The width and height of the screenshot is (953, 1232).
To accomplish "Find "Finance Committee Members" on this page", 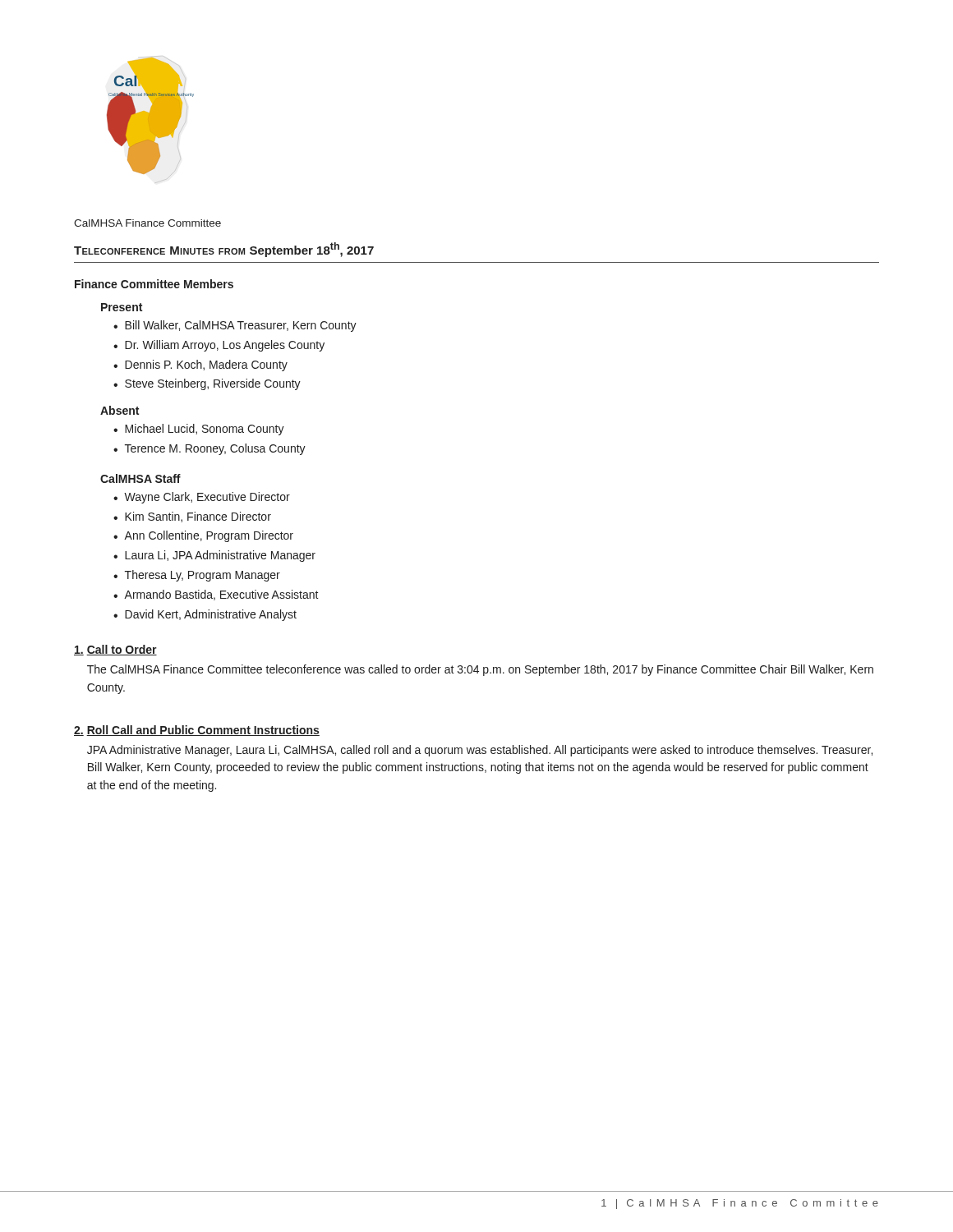I will tap(154, 284).
